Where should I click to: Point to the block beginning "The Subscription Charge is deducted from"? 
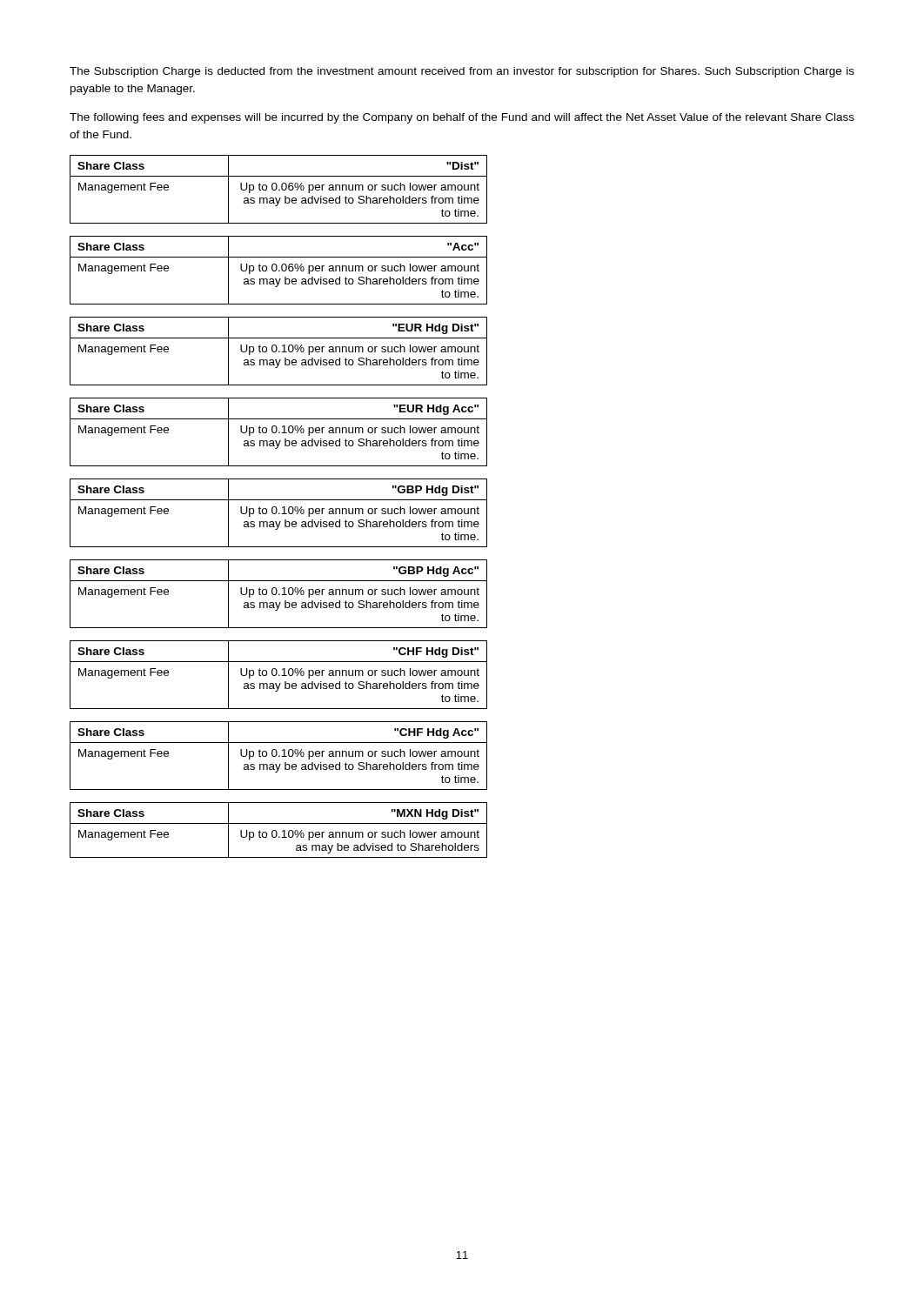(x=462, y=79)
